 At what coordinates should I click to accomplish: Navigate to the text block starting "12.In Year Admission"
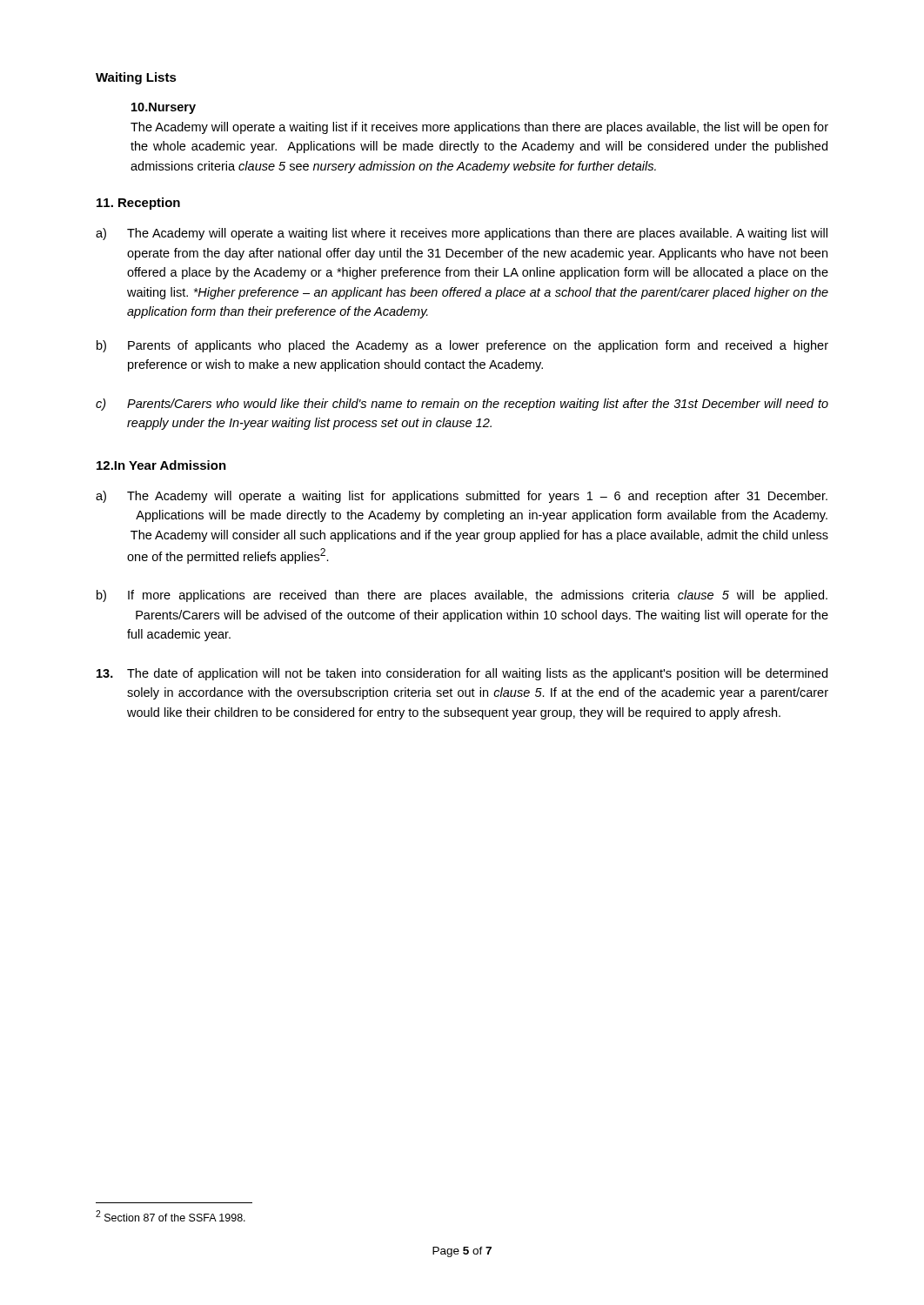[161, 465]
